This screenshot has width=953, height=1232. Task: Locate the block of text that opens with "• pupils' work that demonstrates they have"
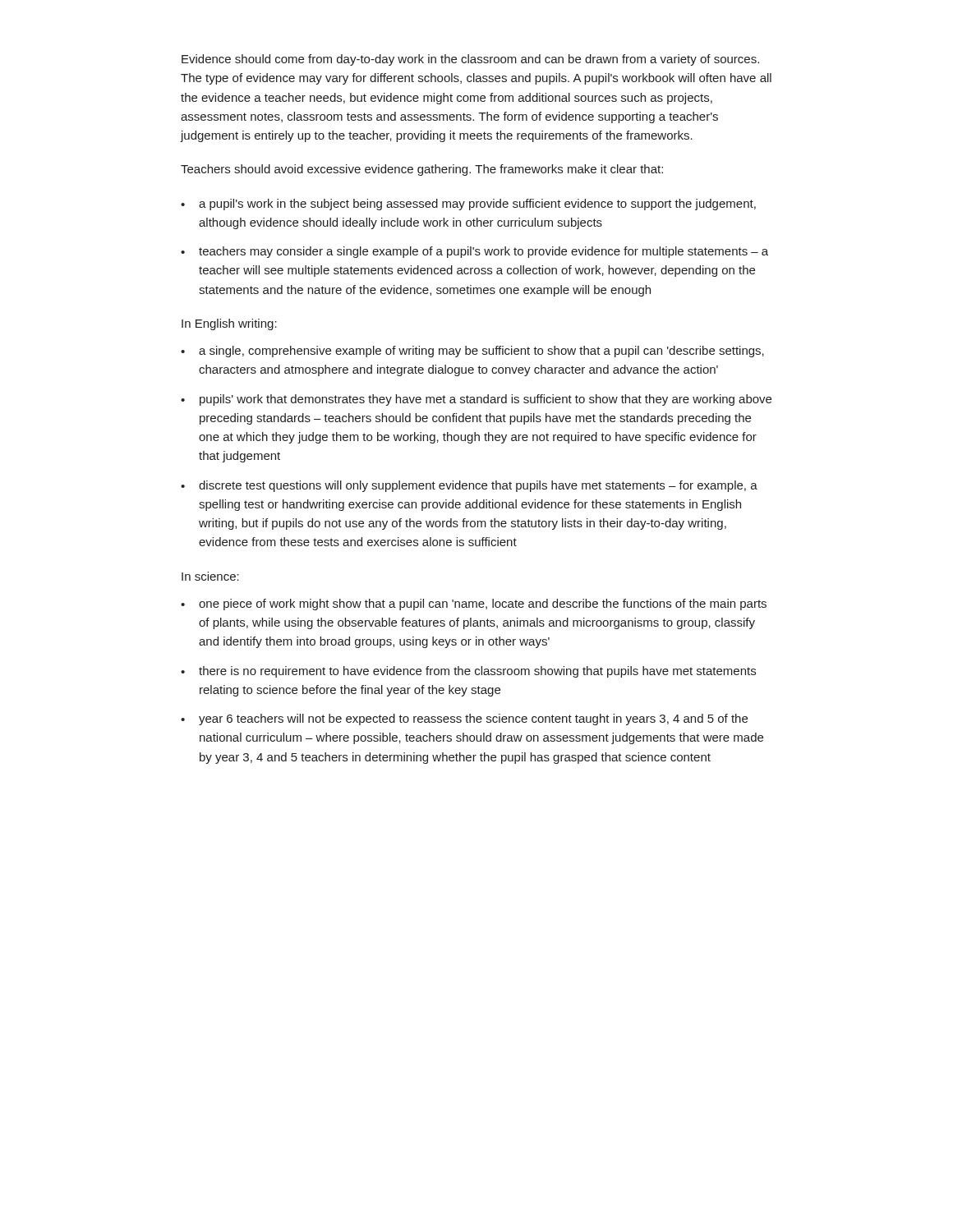click(x=476, y=427)
